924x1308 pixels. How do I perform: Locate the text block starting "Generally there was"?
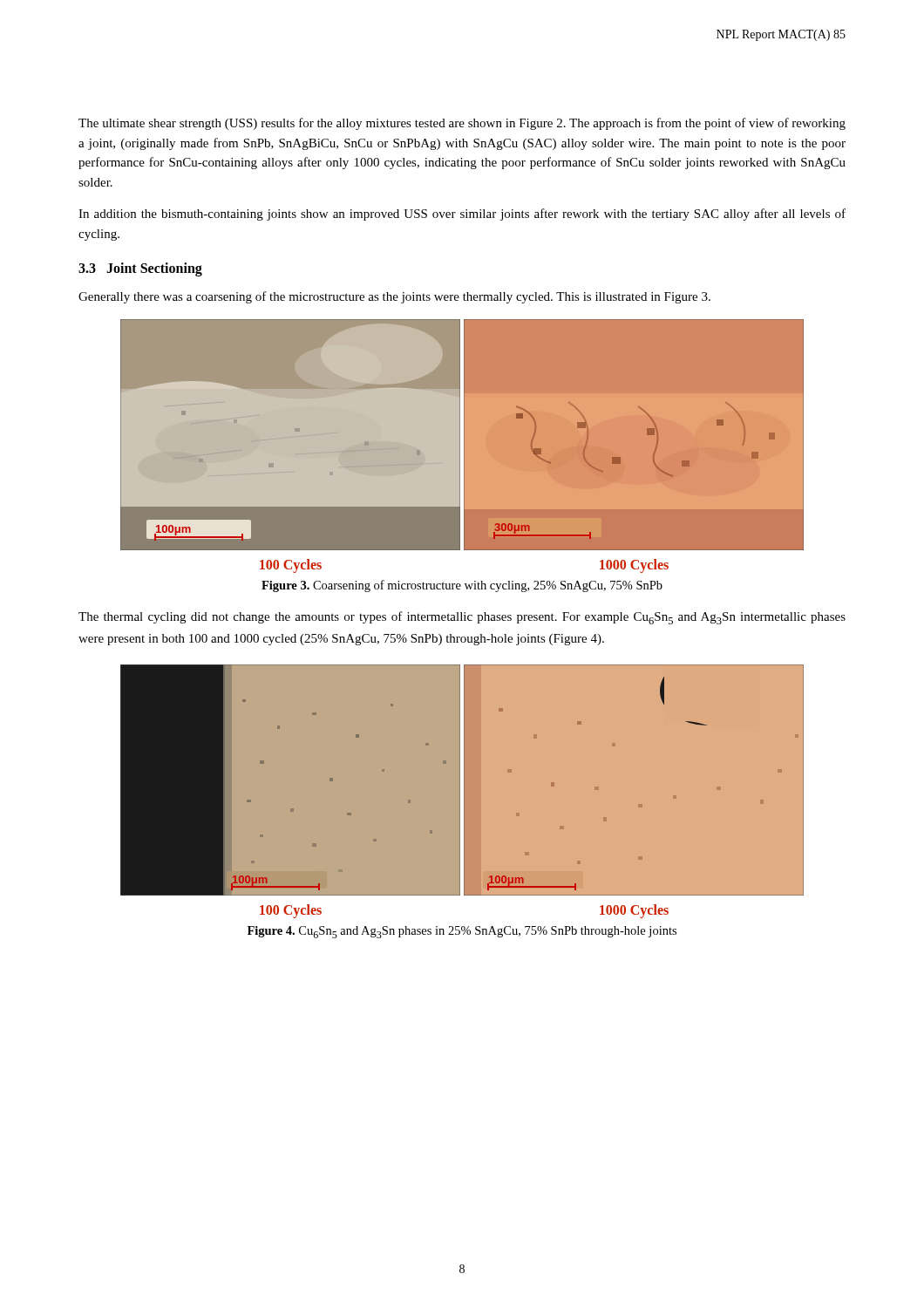pyautogui.click(x=395, y=296)
